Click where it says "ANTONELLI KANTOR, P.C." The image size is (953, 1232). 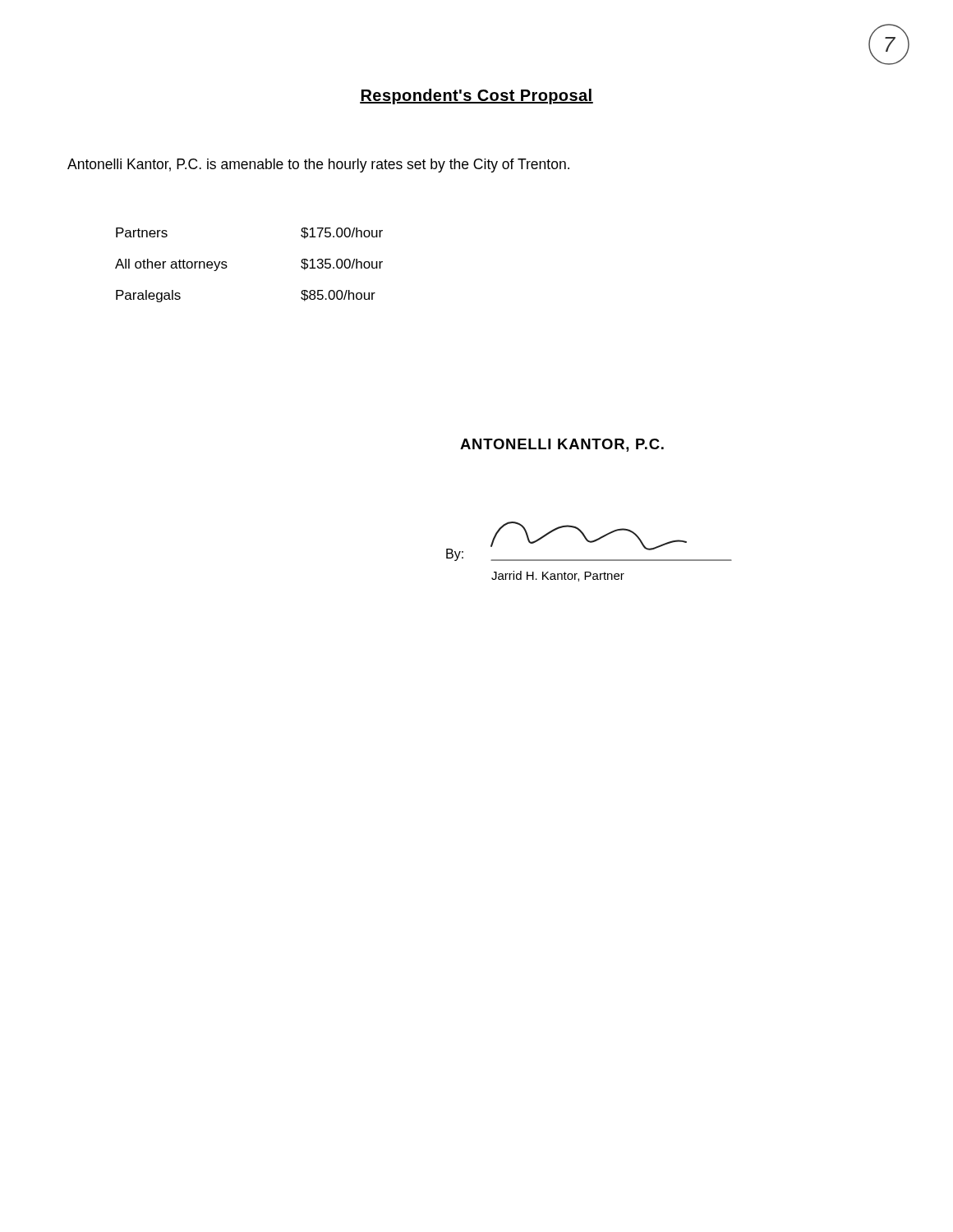click(x=563, y=444)
